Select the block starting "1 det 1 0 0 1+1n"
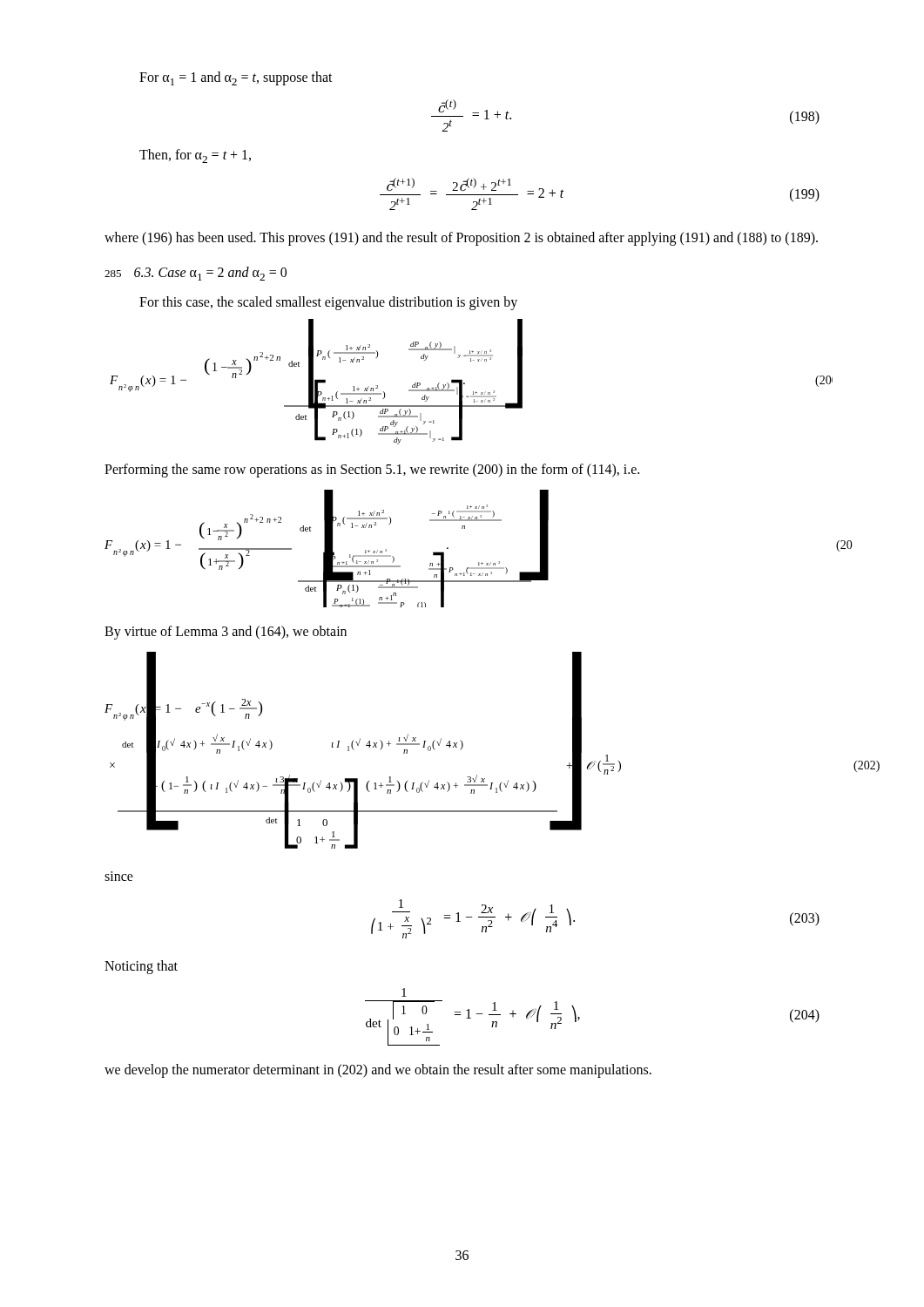The width and height of the screenshot is (924, 1307). [590, 1015]
